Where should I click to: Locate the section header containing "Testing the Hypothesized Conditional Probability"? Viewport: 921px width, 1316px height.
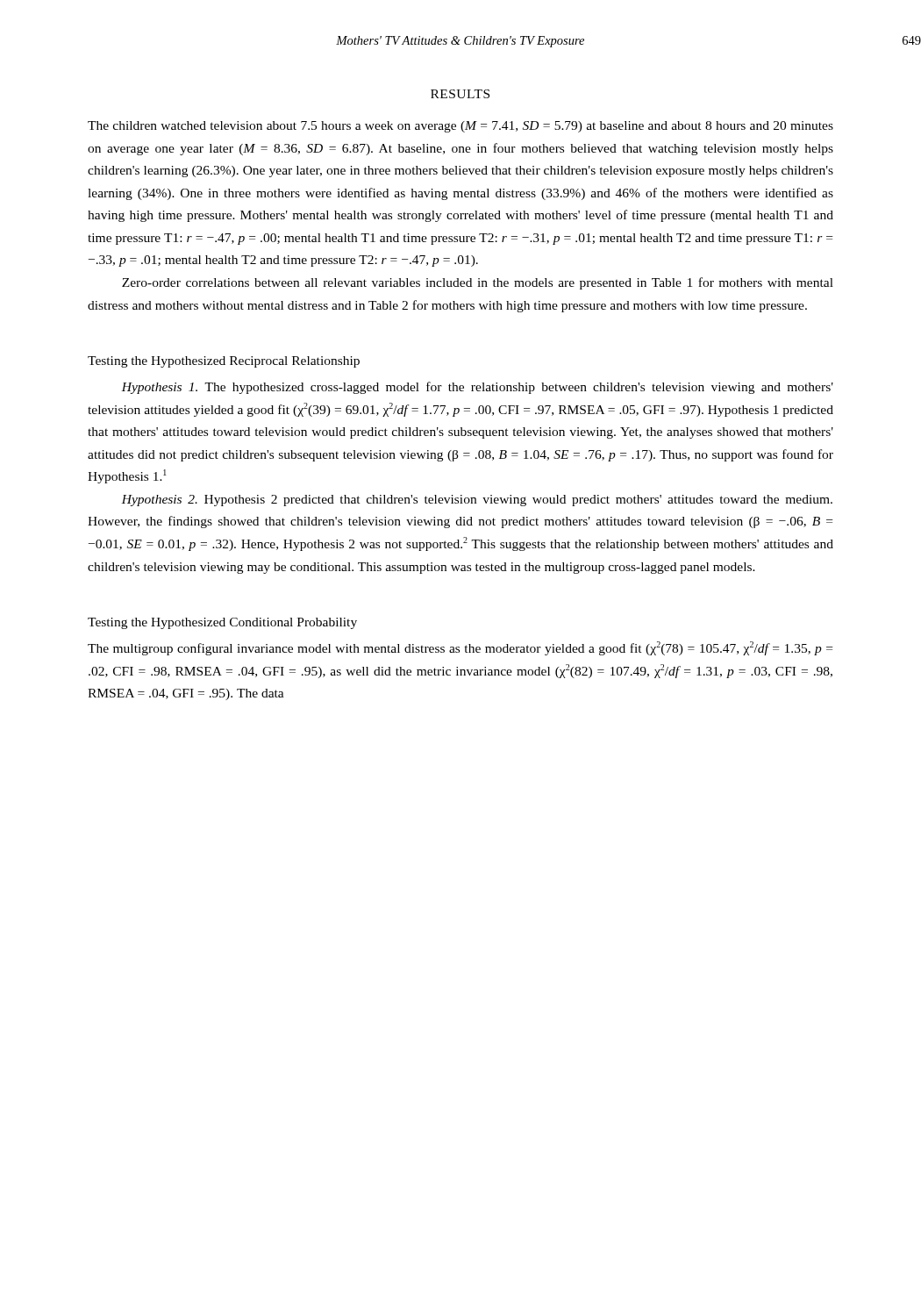222,622
